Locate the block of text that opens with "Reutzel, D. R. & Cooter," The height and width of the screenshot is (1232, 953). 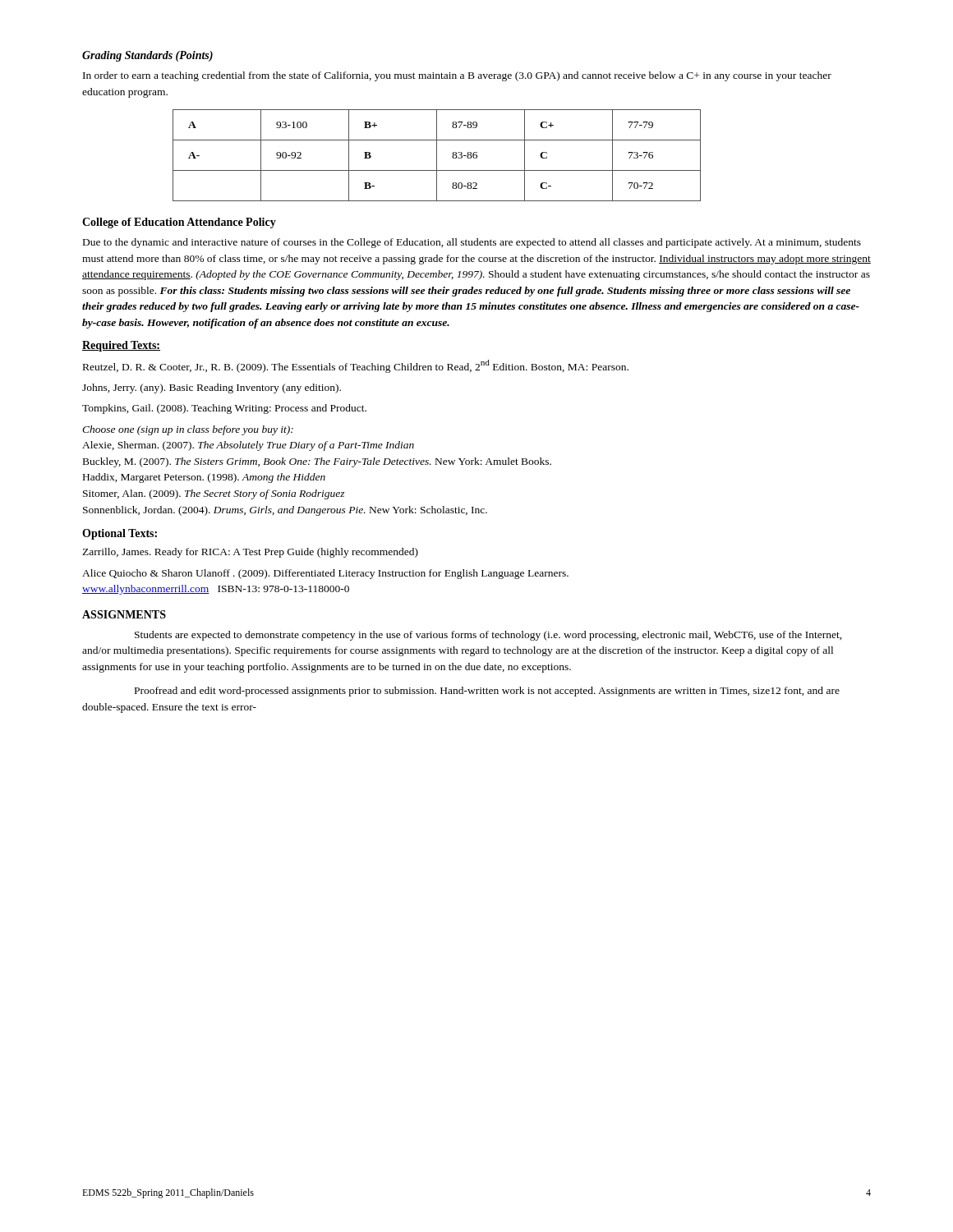coord(356,364)
